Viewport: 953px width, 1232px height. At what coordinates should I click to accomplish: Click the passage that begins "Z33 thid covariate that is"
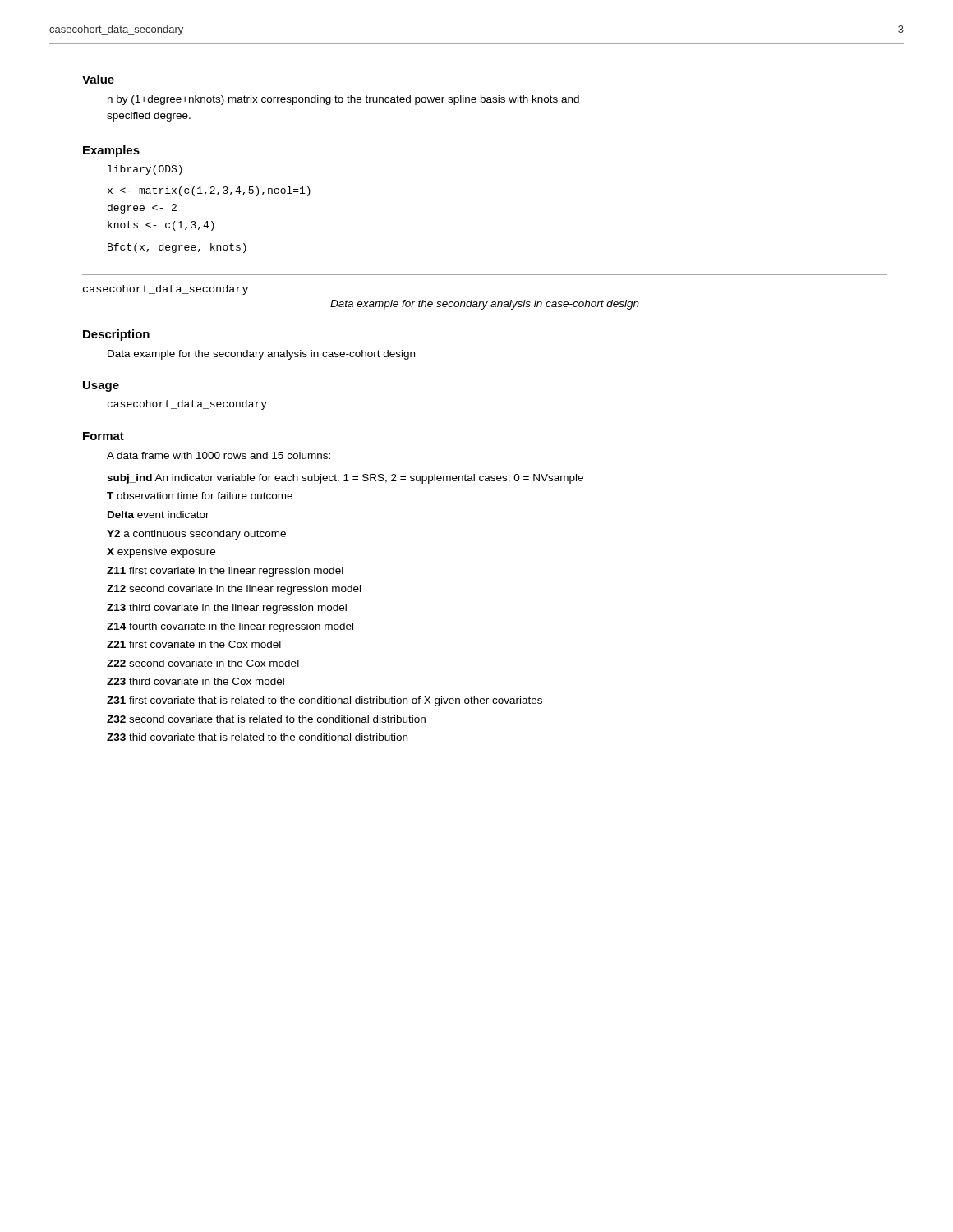click(258, 737)
